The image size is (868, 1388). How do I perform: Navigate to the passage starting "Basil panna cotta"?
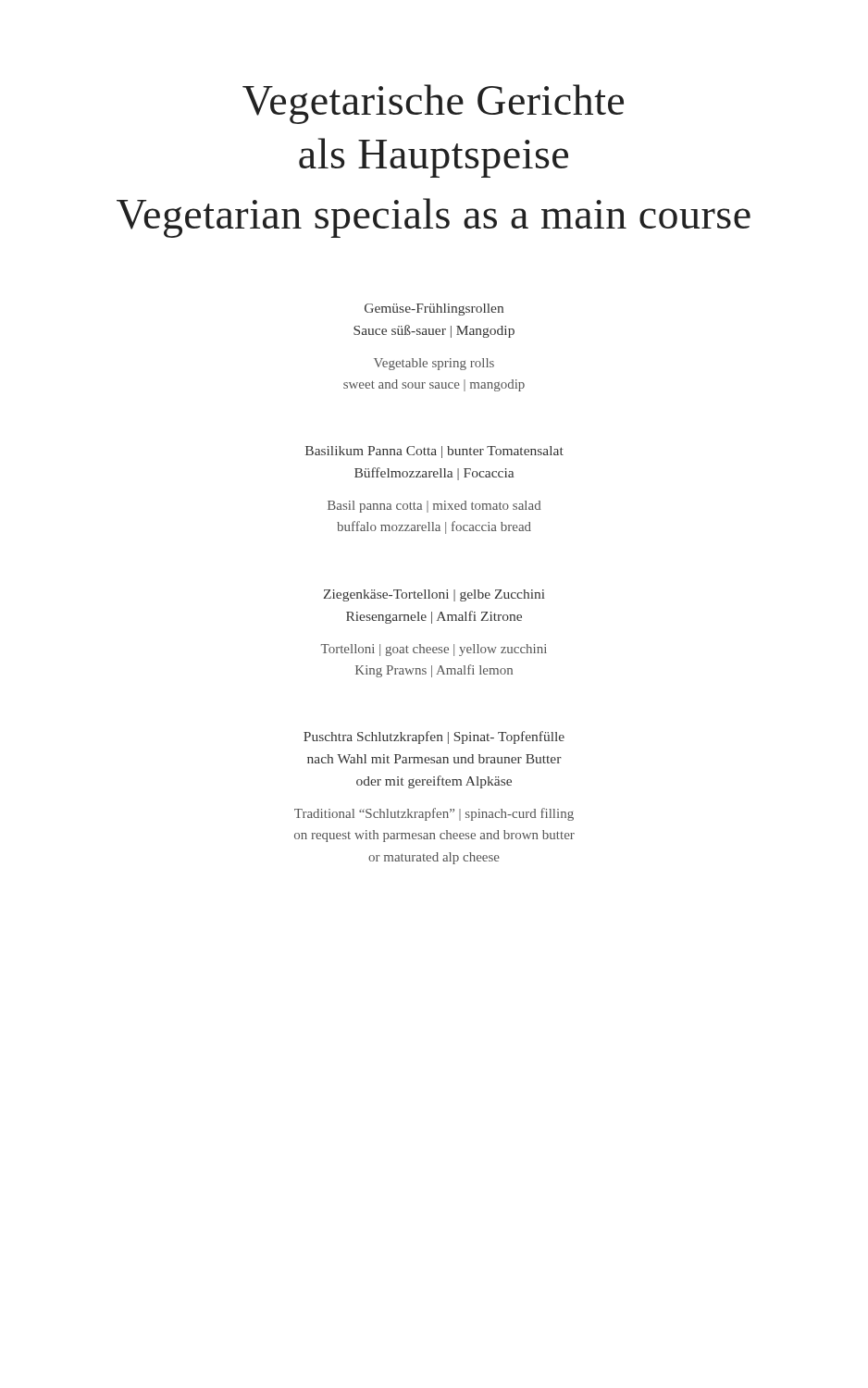(434, 516)
